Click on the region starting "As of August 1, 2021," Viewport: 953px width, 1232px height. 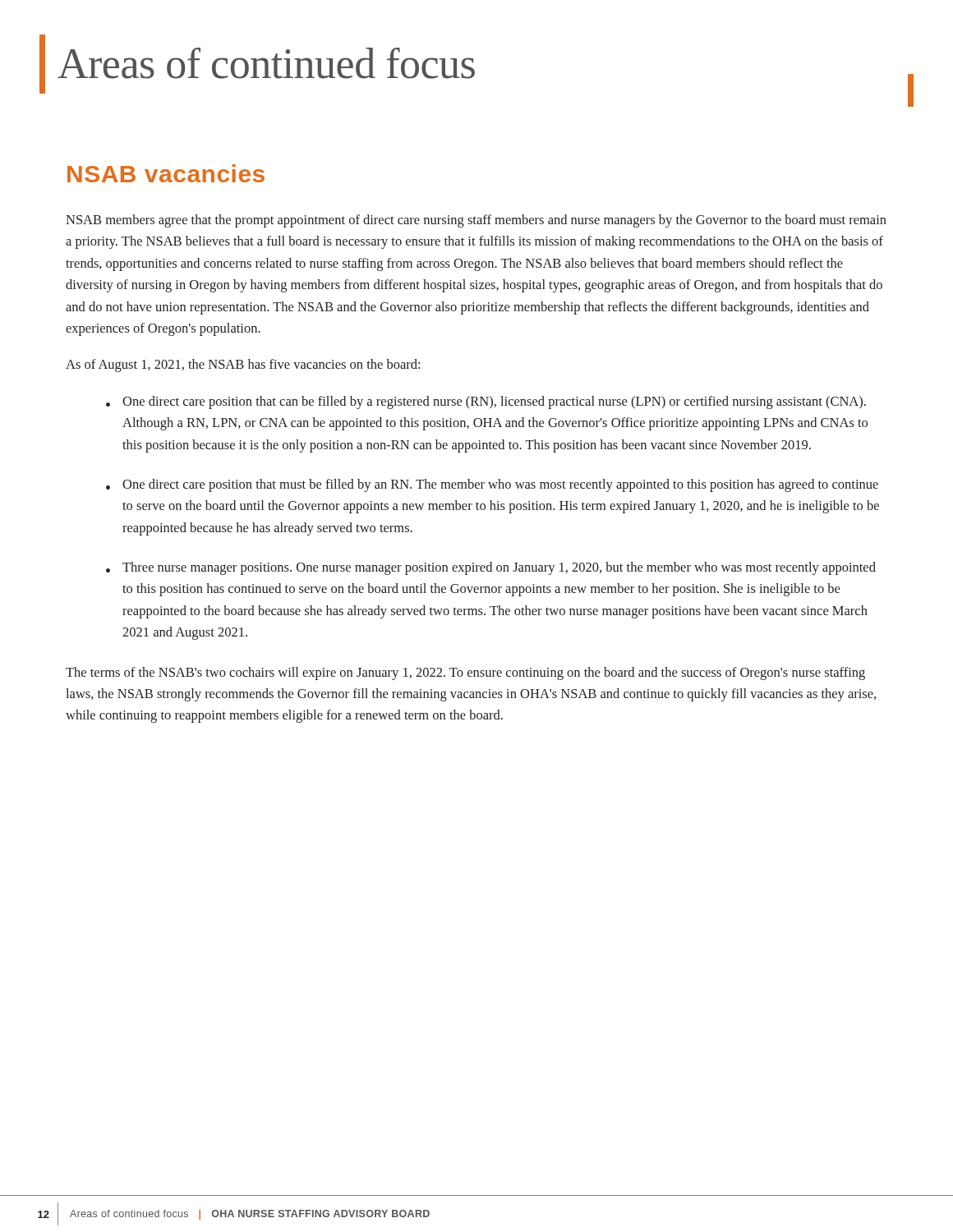[x=243, y=365]
